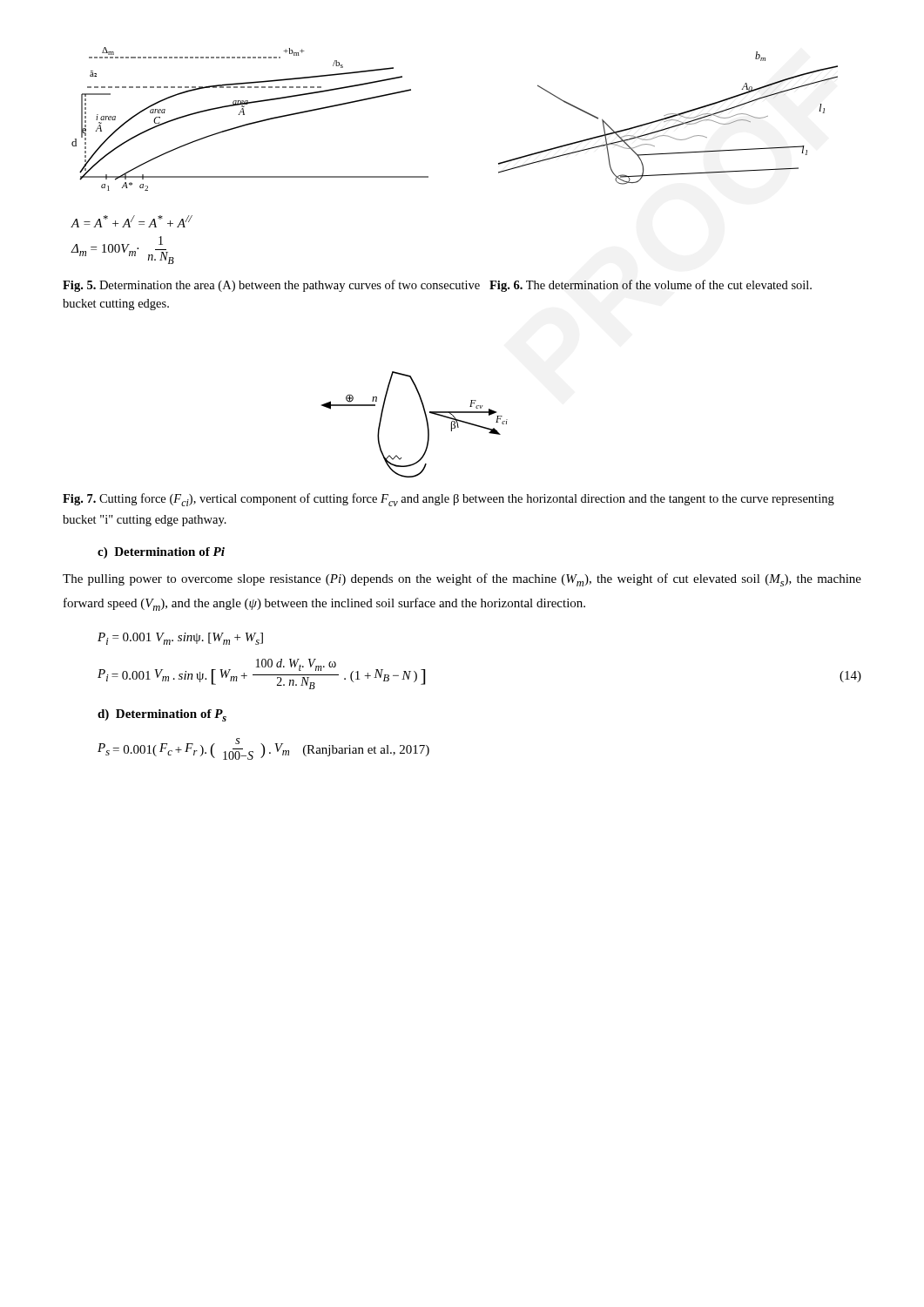
Task: Point to the caption beginning "Fig. 6. The determination of the volume"
Action: [651, 285]
